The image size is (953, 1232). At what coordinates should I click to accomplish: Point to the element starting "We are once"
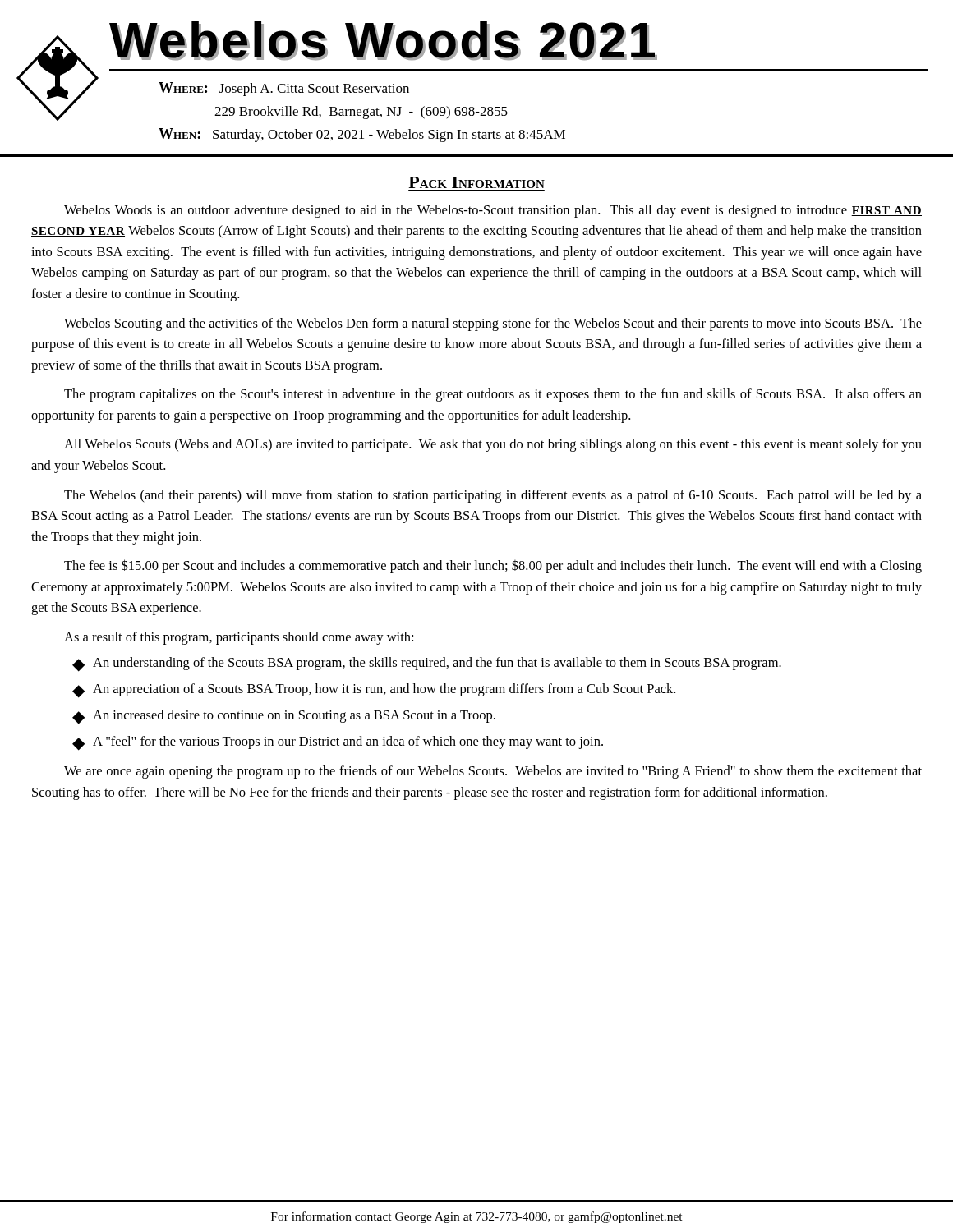(476, 782)
